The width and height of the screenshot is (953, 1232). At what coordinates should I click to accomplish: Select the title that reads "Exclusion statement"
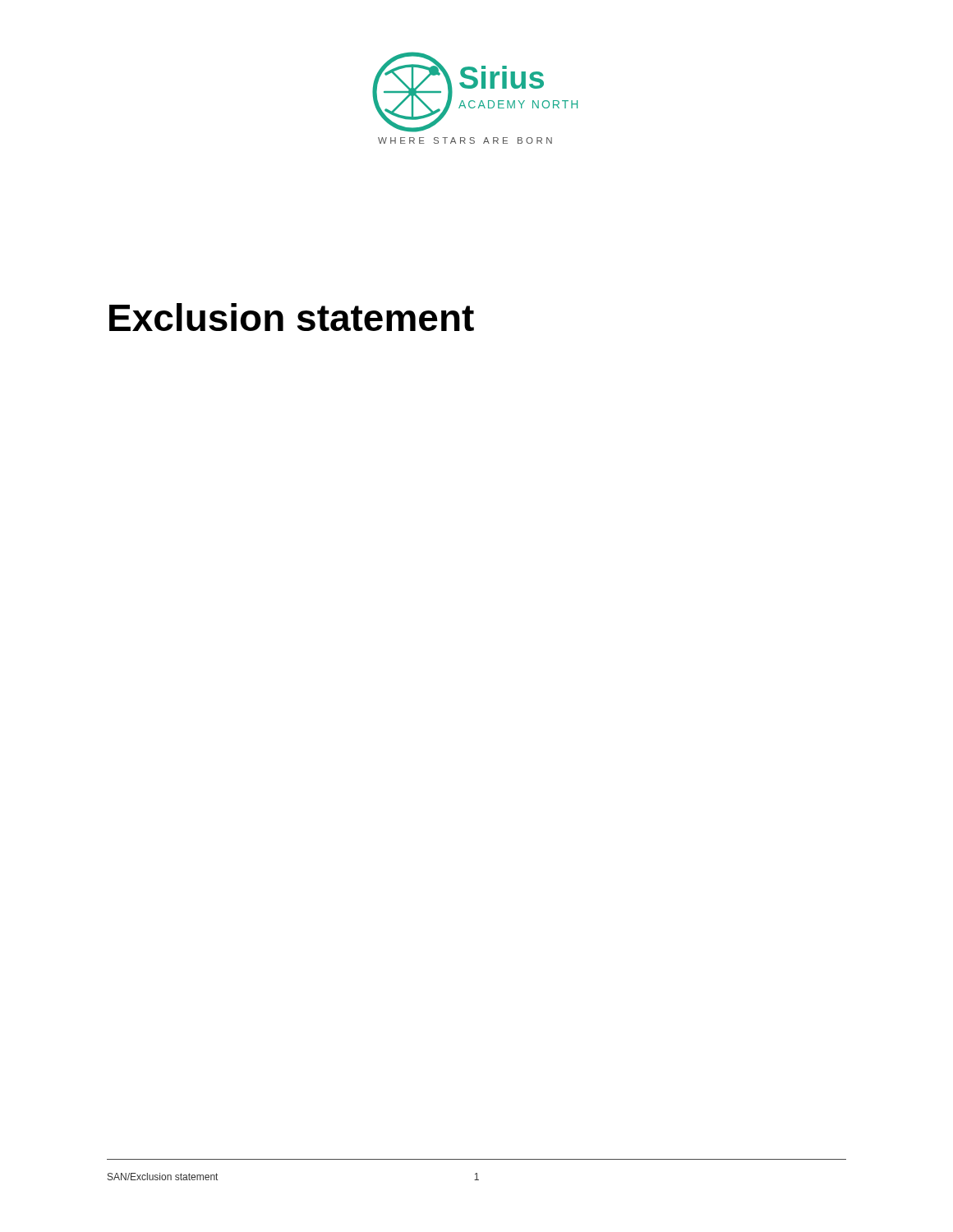[x=476, y=318]
